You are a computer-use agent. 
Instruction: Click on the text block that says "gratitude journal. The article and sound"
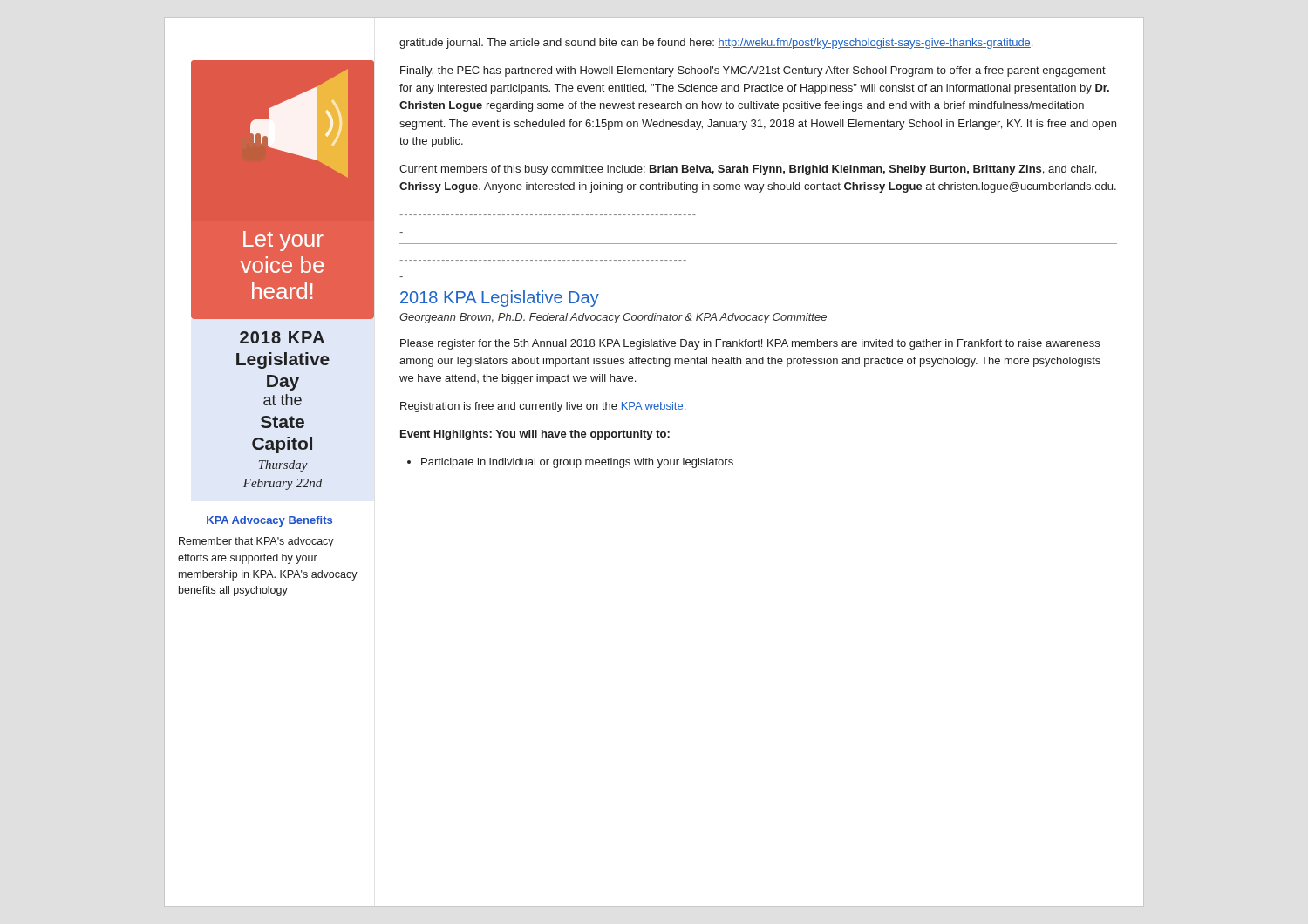coord(758,43)
